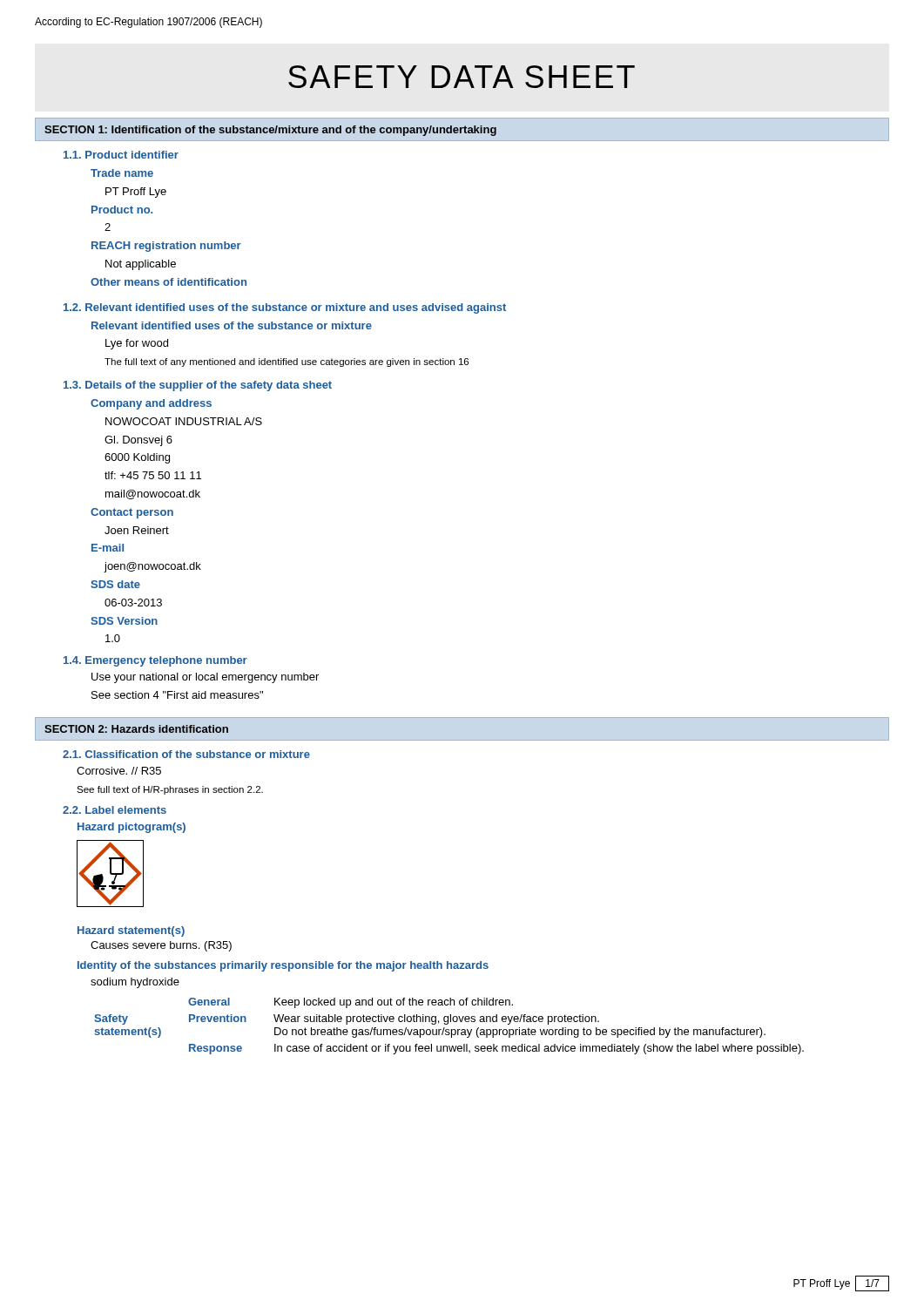This screenshot has width=924, height=1307.
Task: Select the text block starting "Trade name PT Proff Lye Product no. 2"
Action: coord(122,173)
